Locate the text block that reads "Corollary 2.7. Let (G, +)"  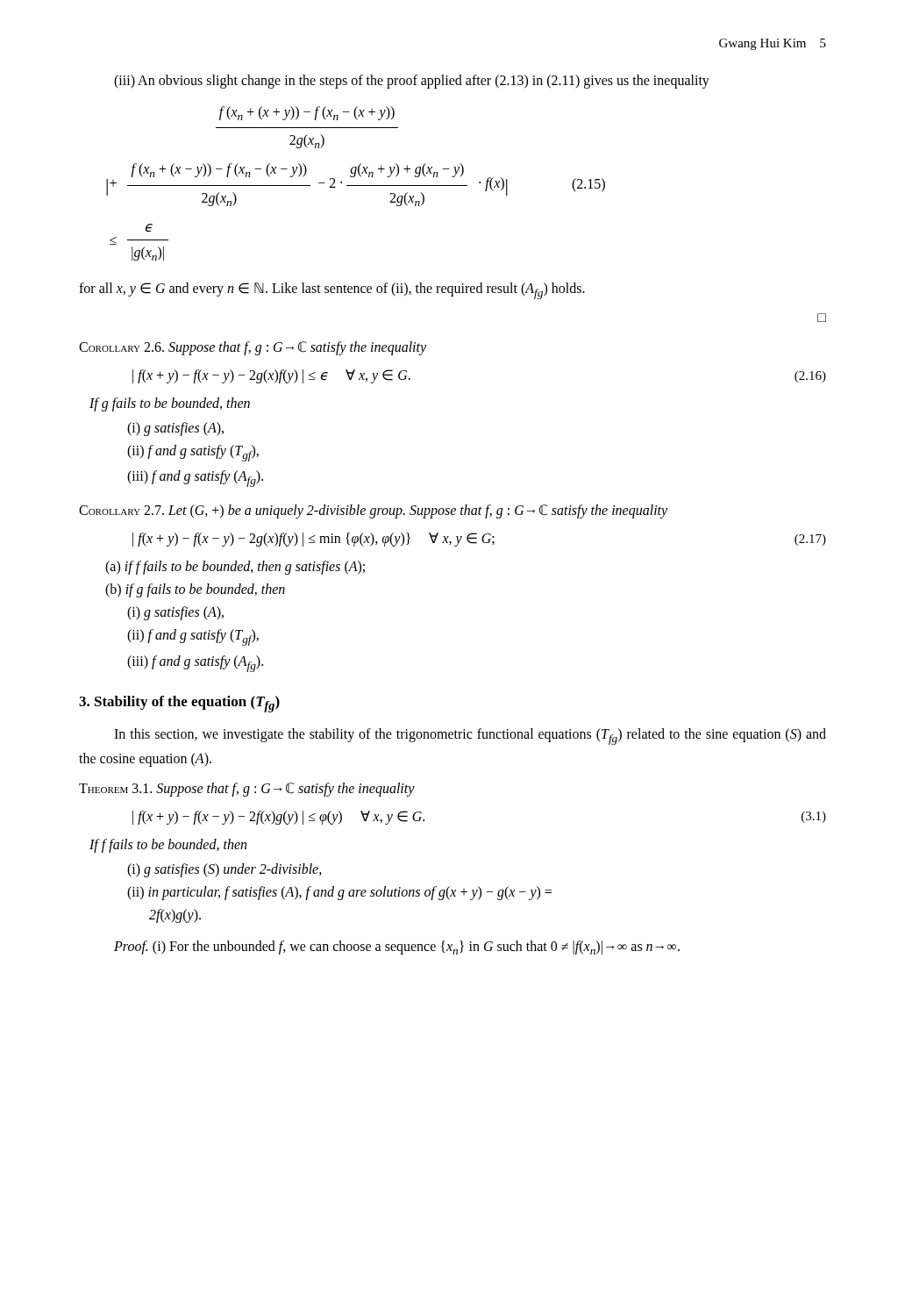click(373, 510)
